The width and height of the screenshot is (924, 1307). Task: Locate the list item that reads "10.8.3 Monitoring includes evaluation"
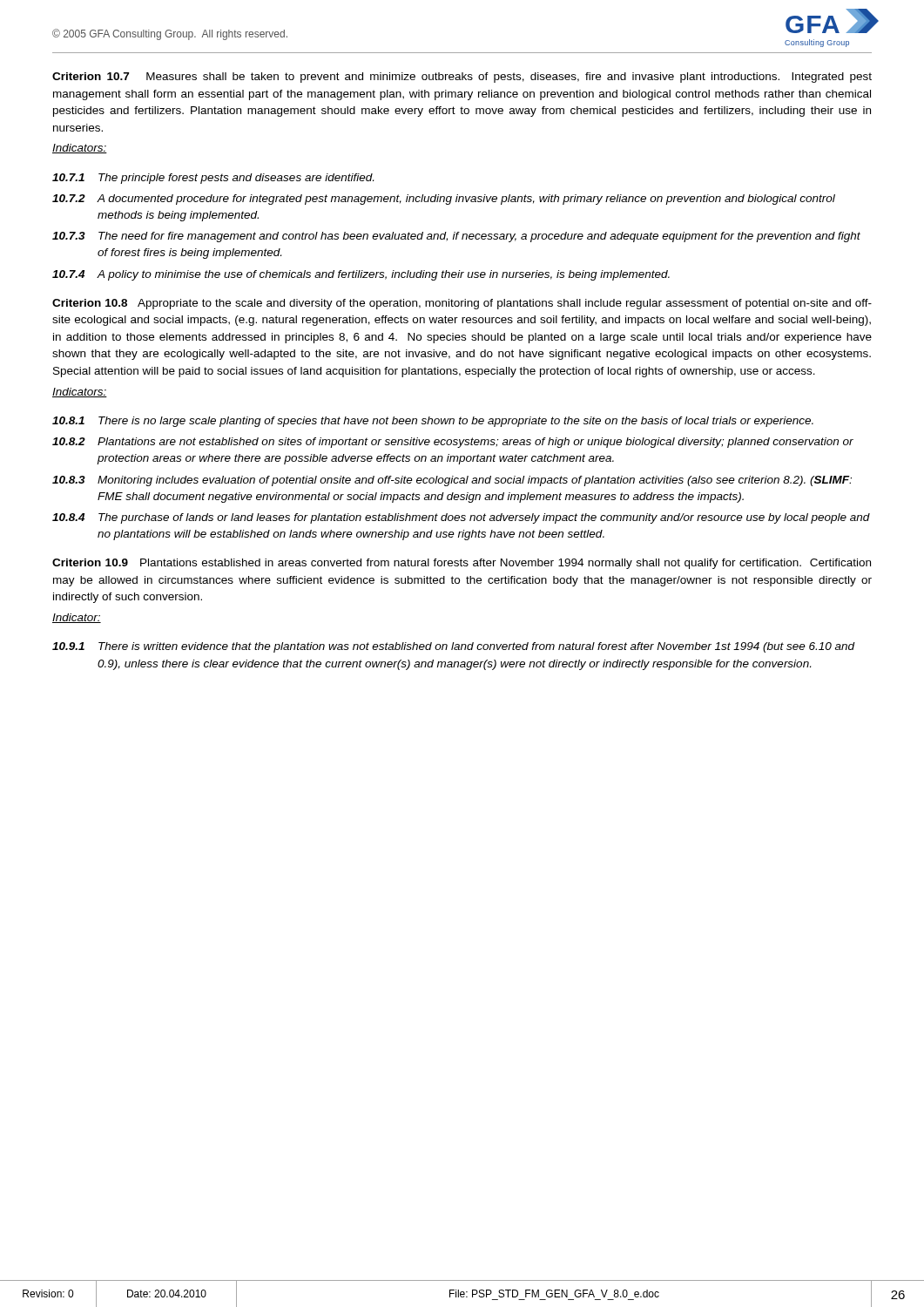pos(462,488)
